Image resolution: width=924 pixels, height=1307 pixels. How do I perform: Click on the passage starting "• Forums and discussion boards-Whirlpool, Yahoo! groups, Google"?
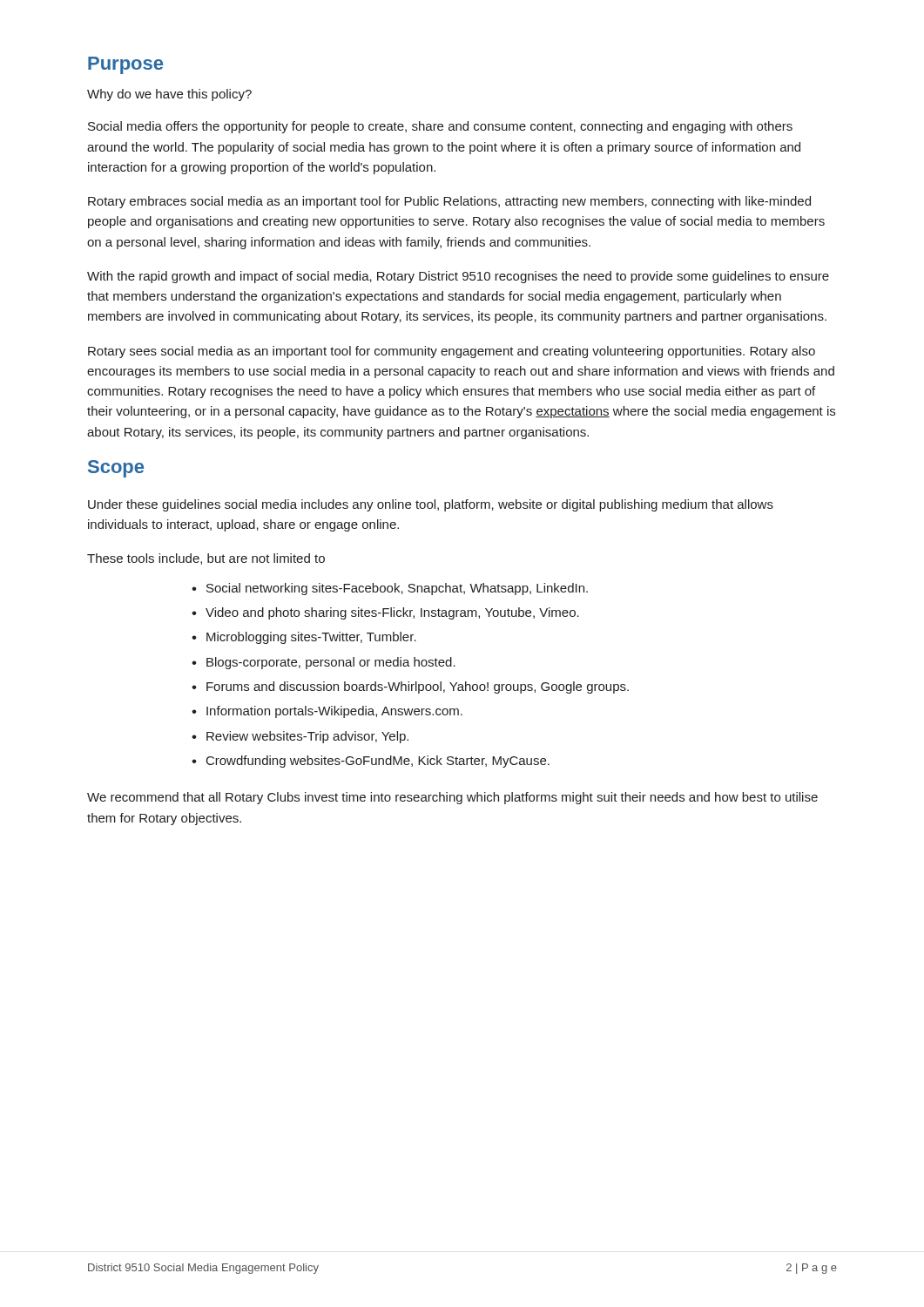pyautogui.click(x=411, y=687)
